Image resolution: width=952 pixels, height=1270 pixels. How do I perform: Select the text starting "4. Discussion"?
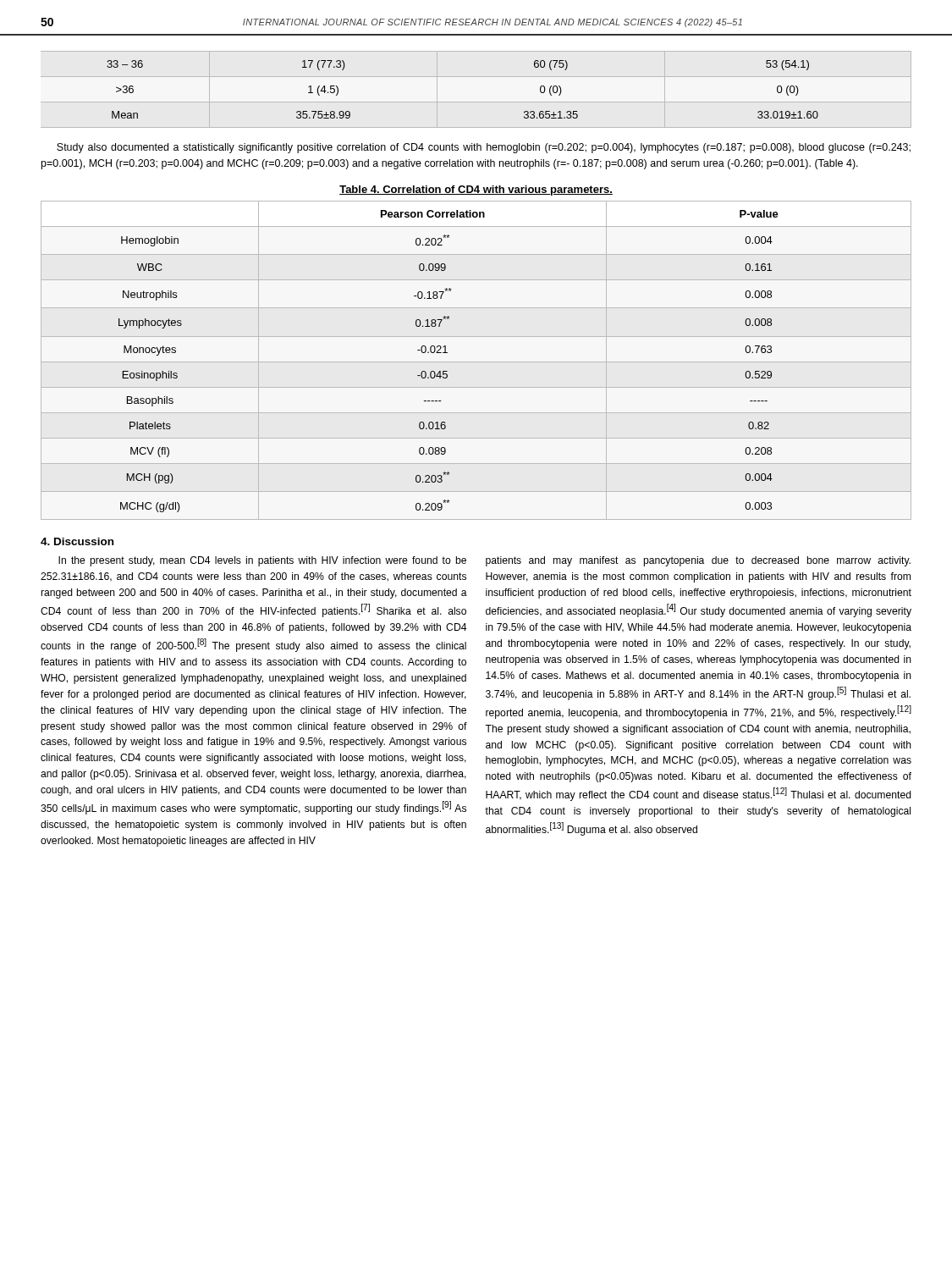[x=77, y=542]
